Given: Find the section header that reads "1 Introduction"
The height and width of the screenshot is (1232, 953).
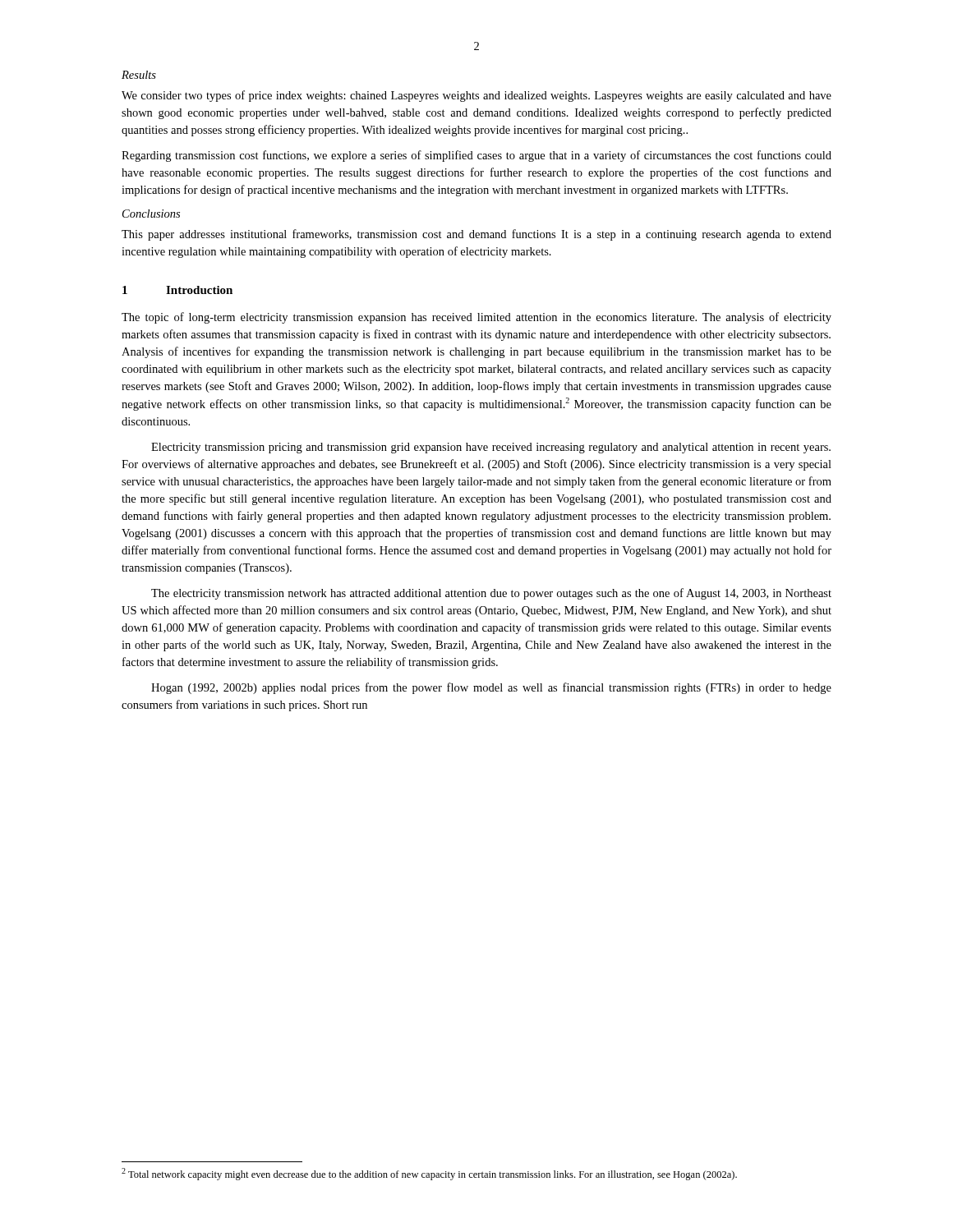Looking at the screenshot, I should [x=177, y=290].
